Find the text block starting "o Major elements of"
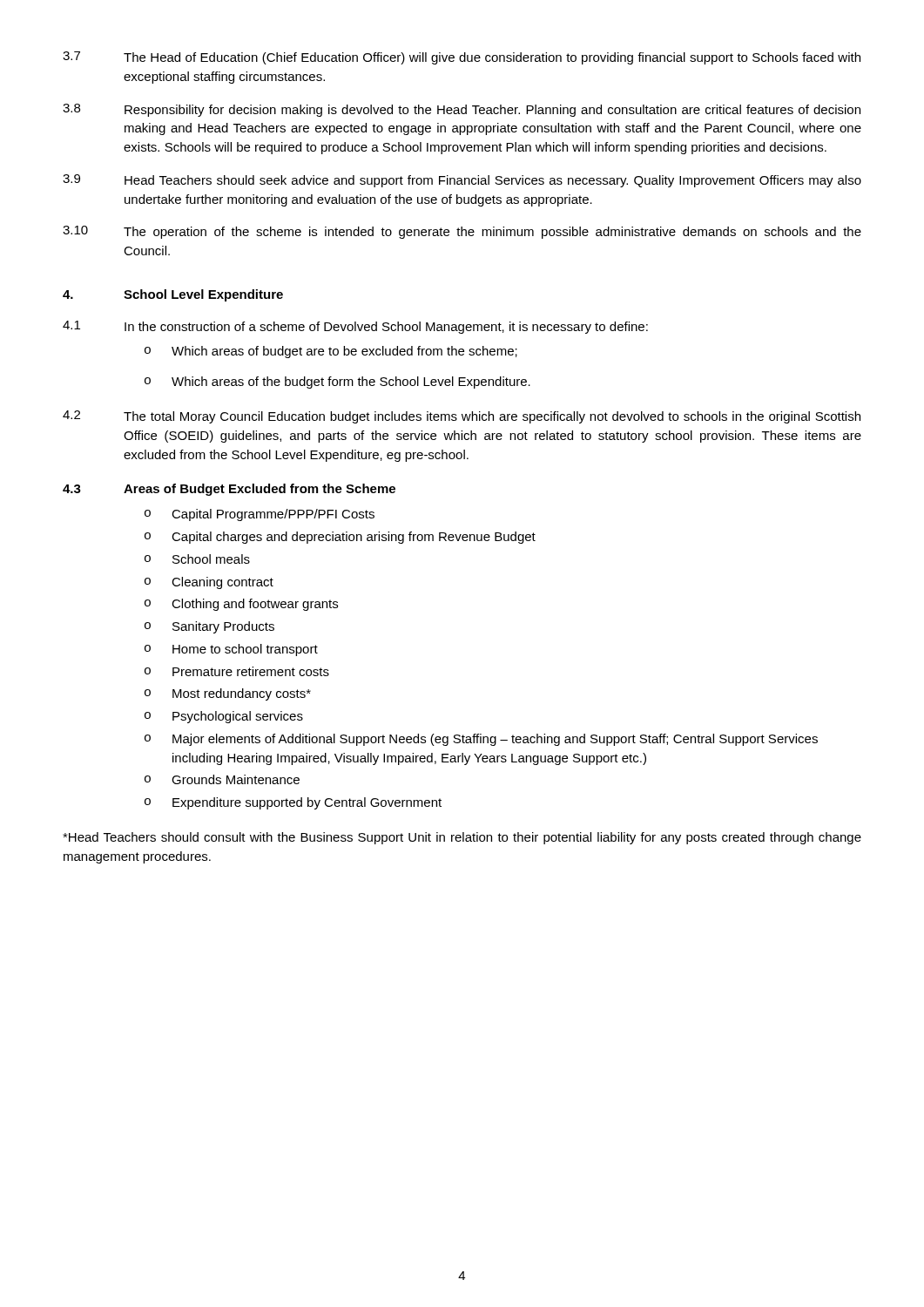The image size is (924, 1307). pyautogui.click(x=492, y=748)
